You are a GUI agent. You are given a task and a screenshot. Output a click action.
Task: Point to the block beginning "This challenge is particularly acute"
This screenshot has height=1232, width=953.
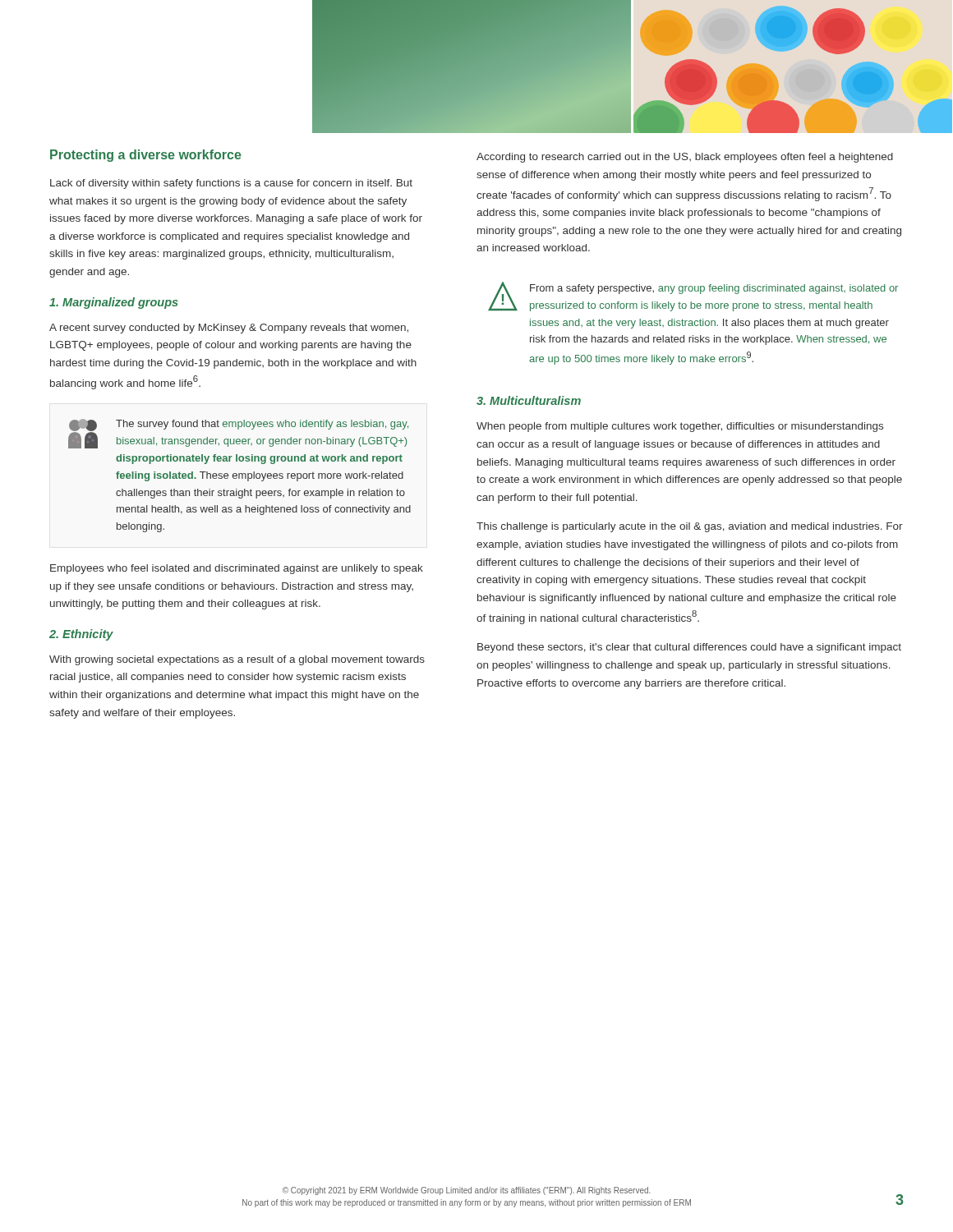pos(689,572)
